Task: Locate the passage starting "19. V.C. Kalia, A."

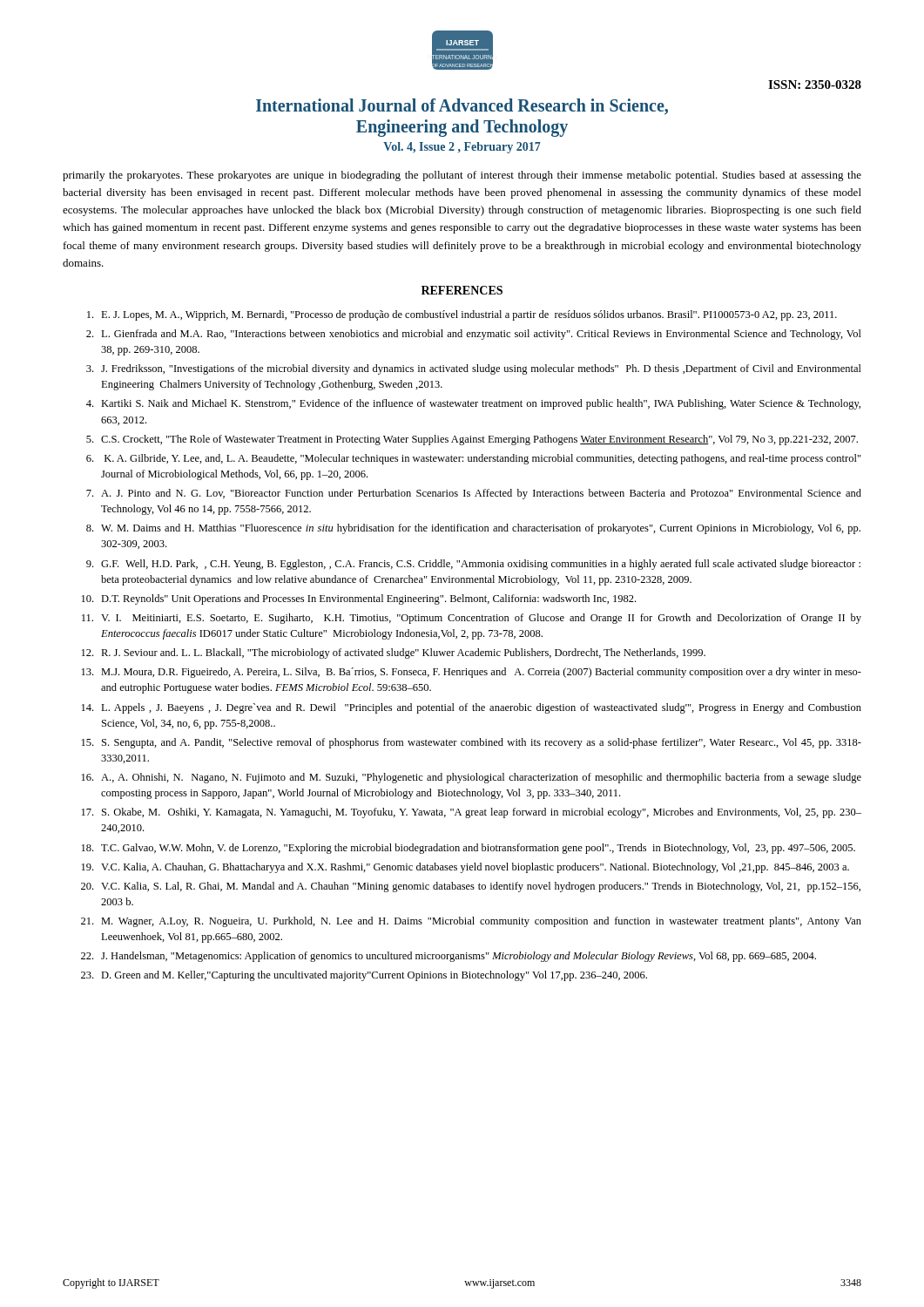Action: pyautogui.click(x=462, y=867)
